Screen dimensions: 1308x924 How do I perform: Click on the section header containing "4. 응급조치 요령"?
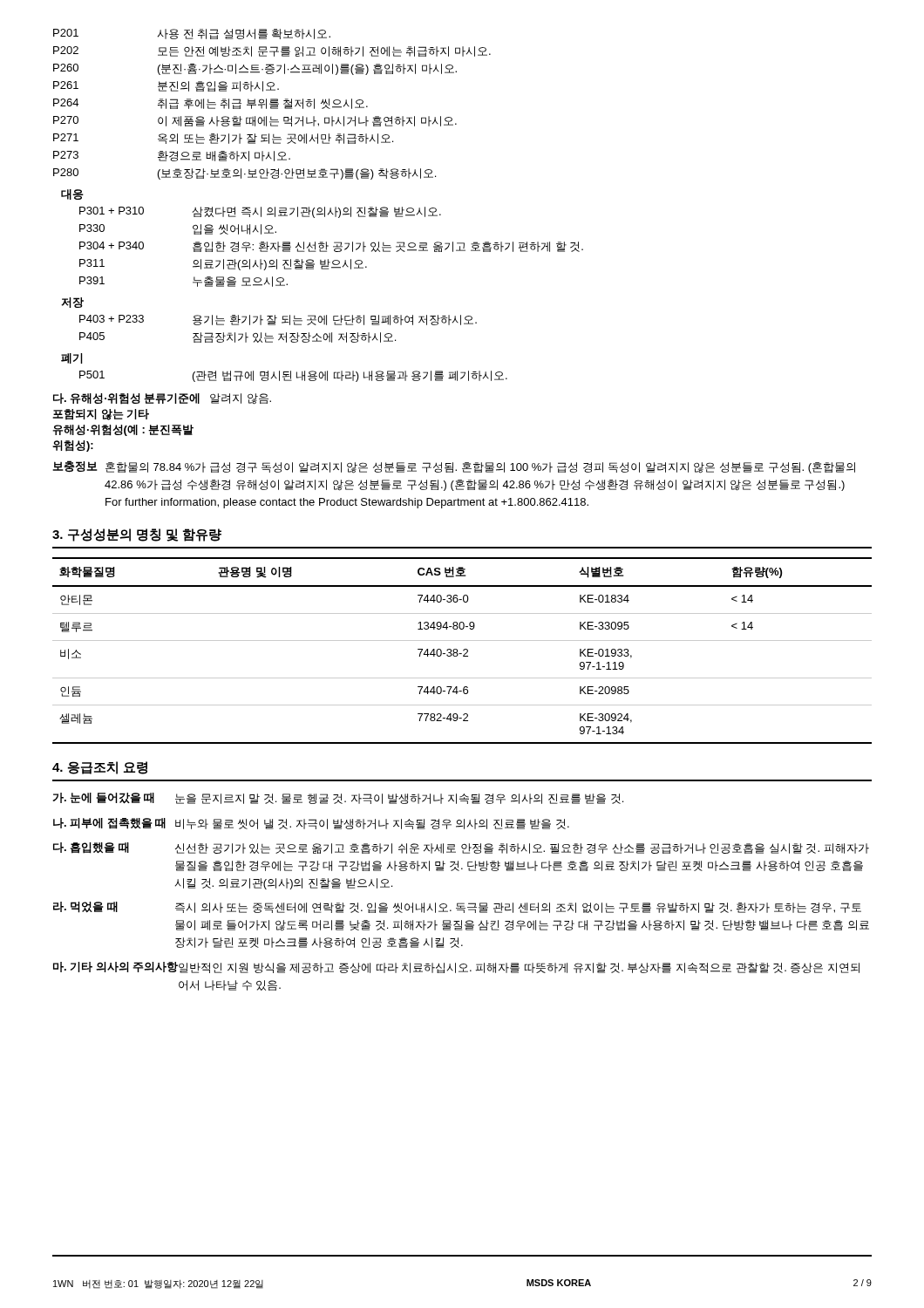coord(101,767)
